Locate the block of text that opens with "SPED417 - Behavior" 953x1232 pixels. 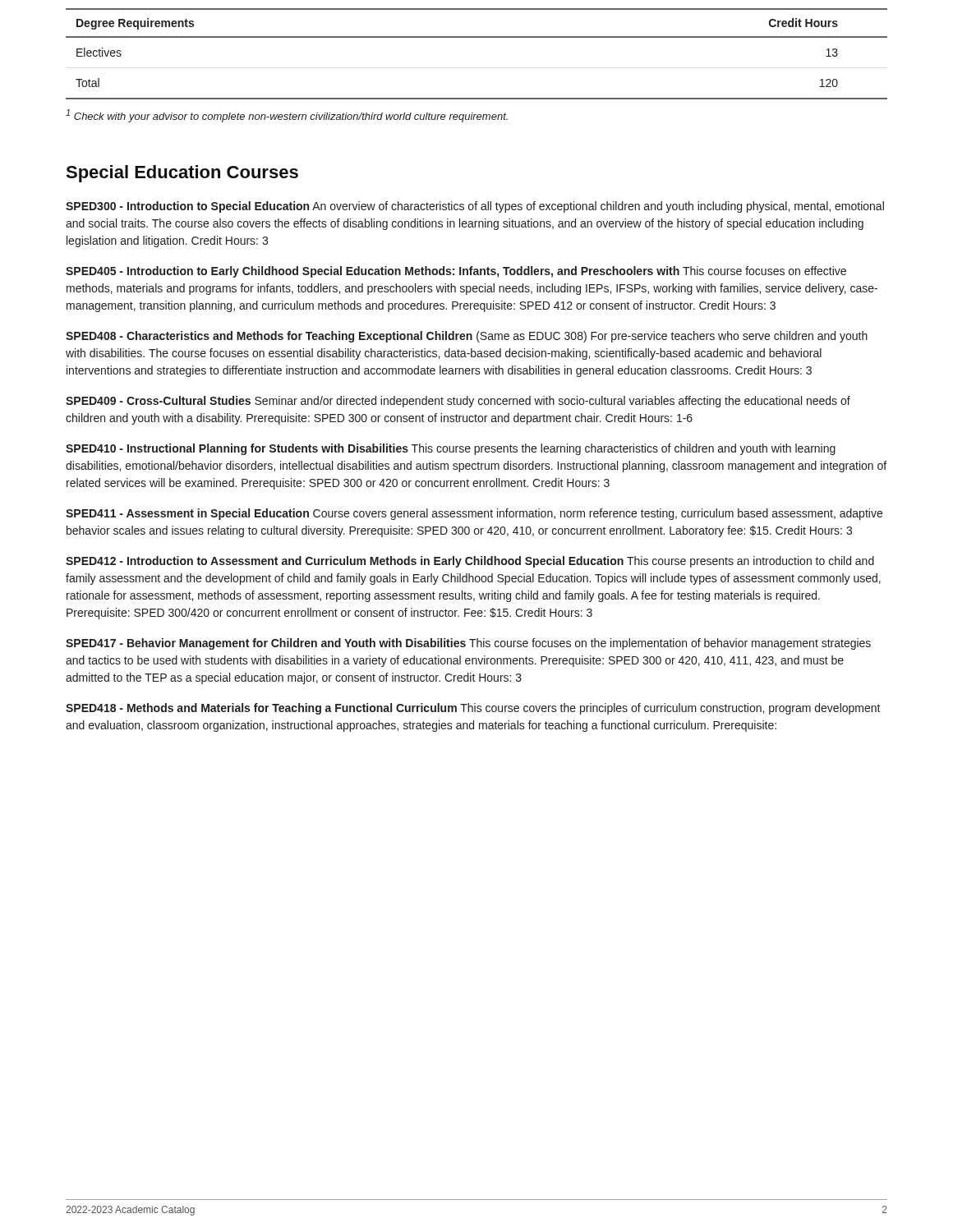click(x=468, y=661)
